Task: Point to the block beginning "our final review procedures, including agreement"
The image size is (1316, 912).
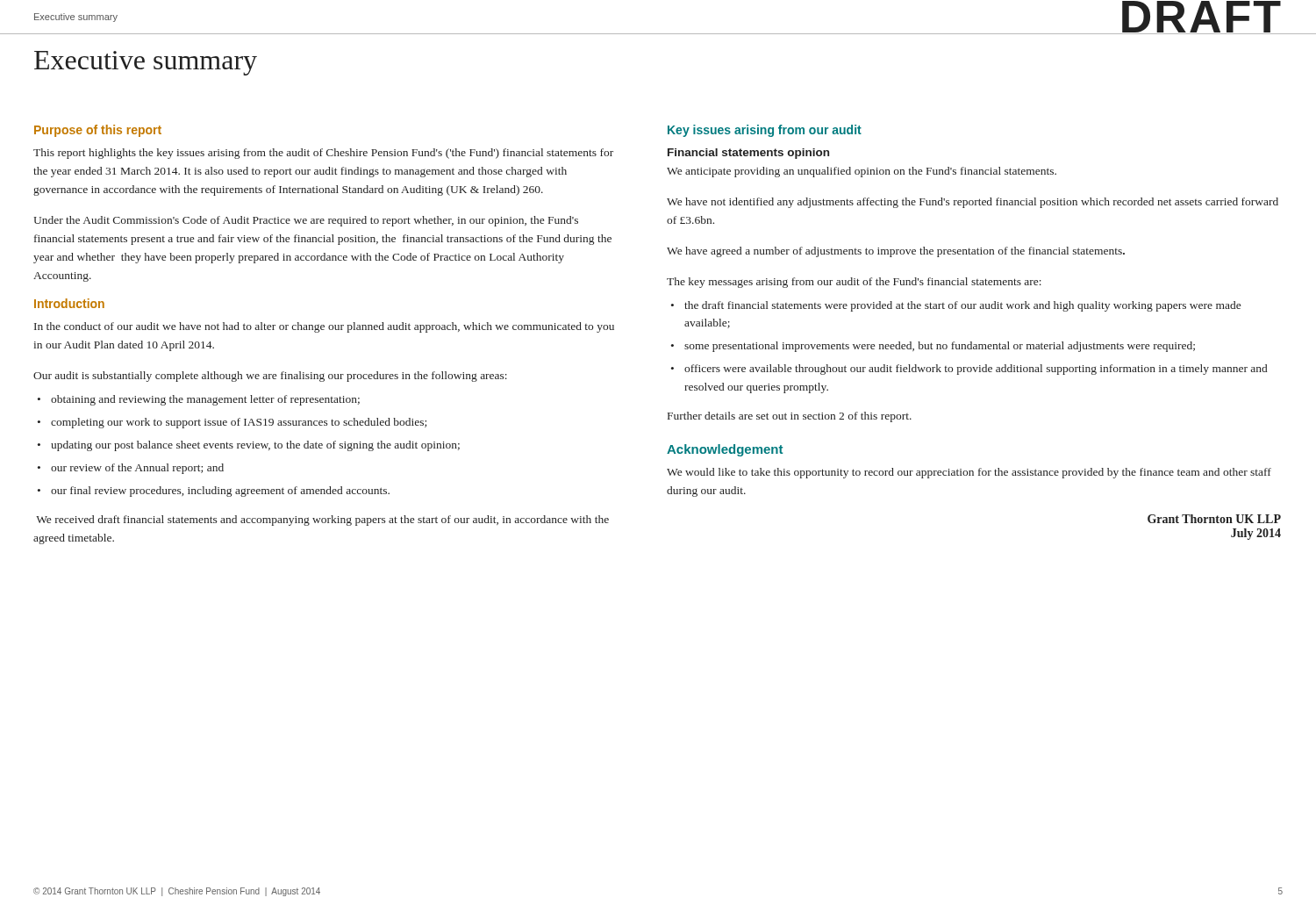Action: click(221, 490)
